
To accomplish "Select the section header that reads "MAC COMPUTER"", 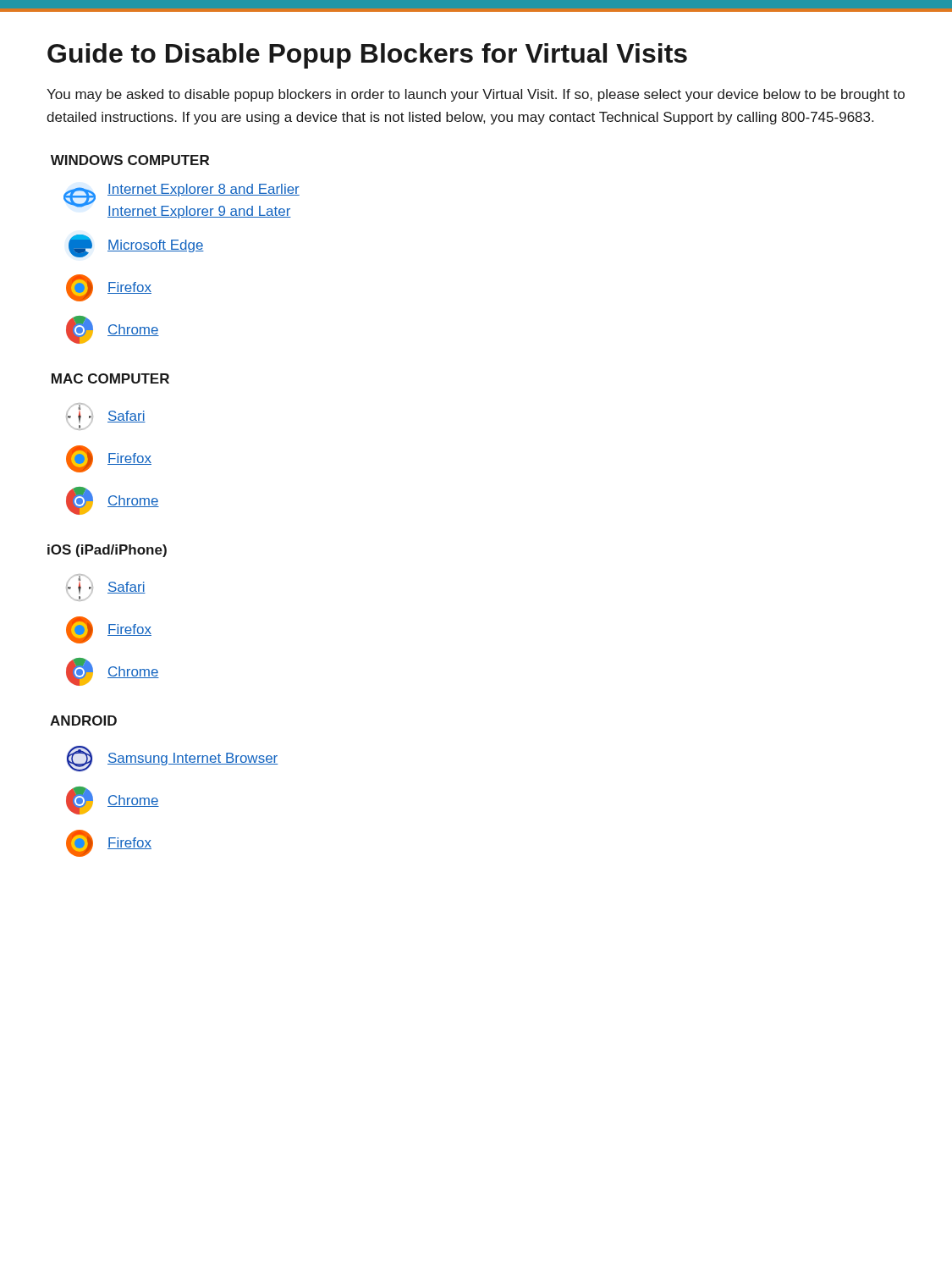I will pyautogui.click(x=108, y=379).
